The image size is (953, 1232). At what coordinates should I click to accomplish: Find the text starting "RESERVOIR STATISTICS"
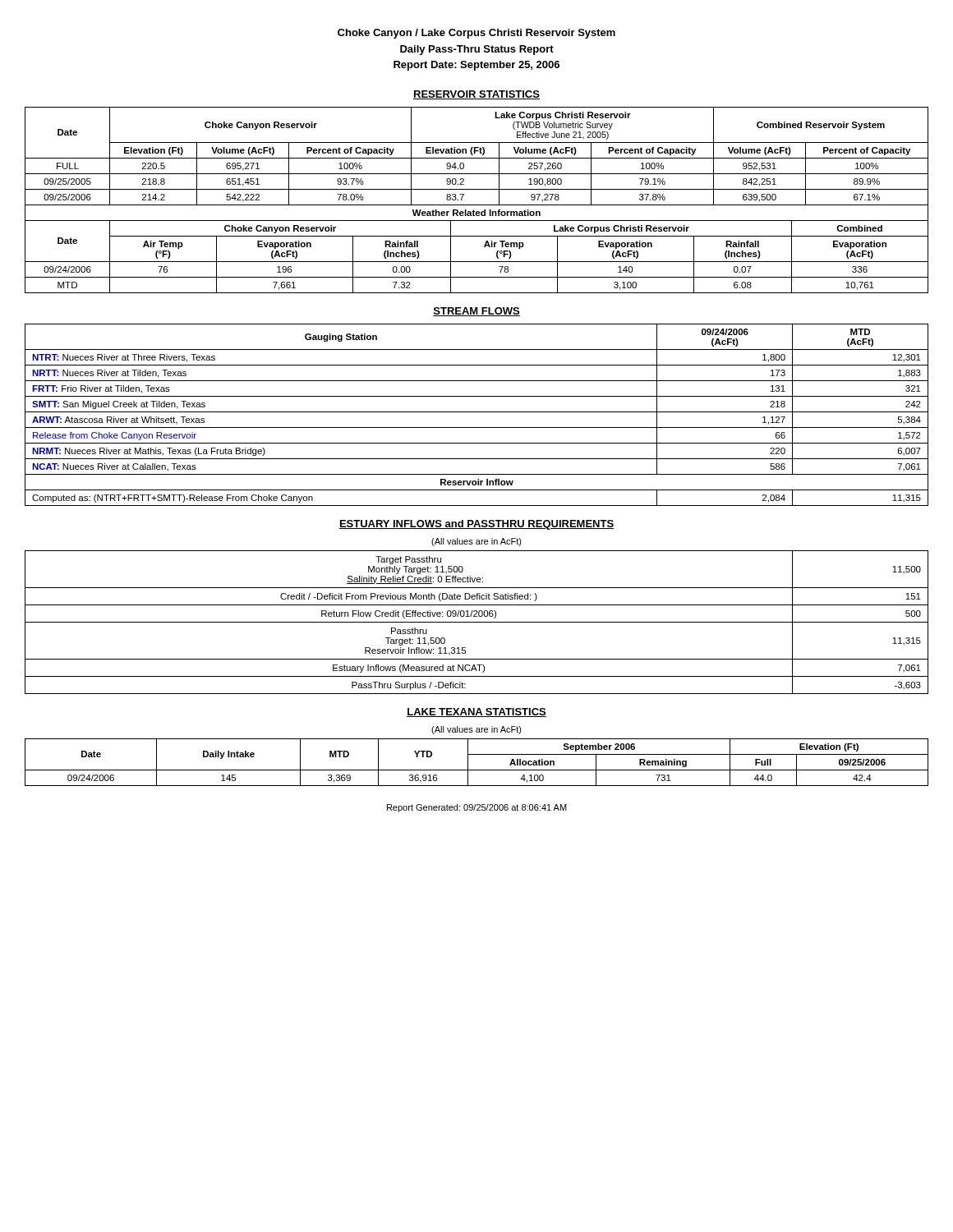pyautogui.click(x=476, y=94)
